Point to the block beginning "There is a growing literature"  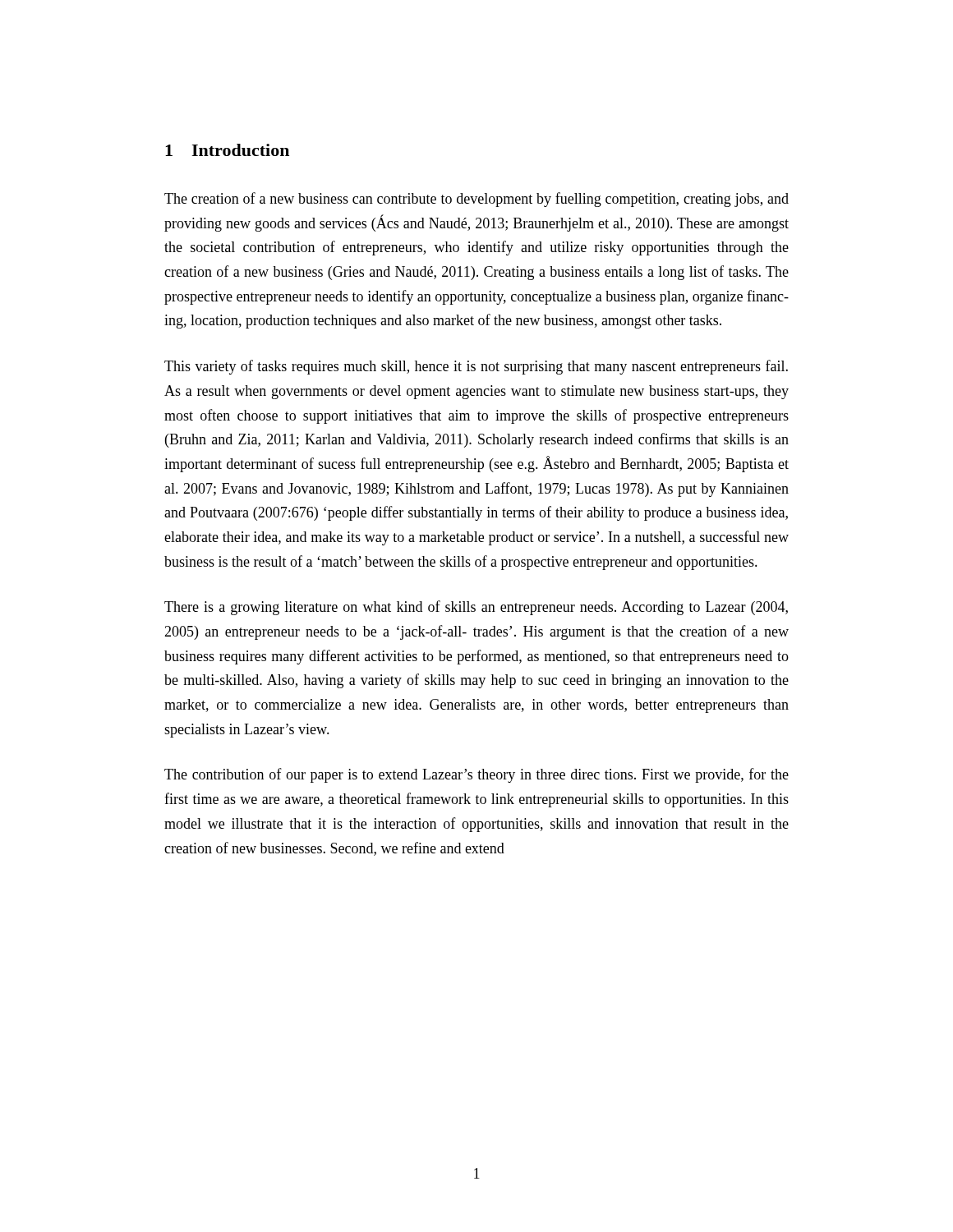pos(476,668)
